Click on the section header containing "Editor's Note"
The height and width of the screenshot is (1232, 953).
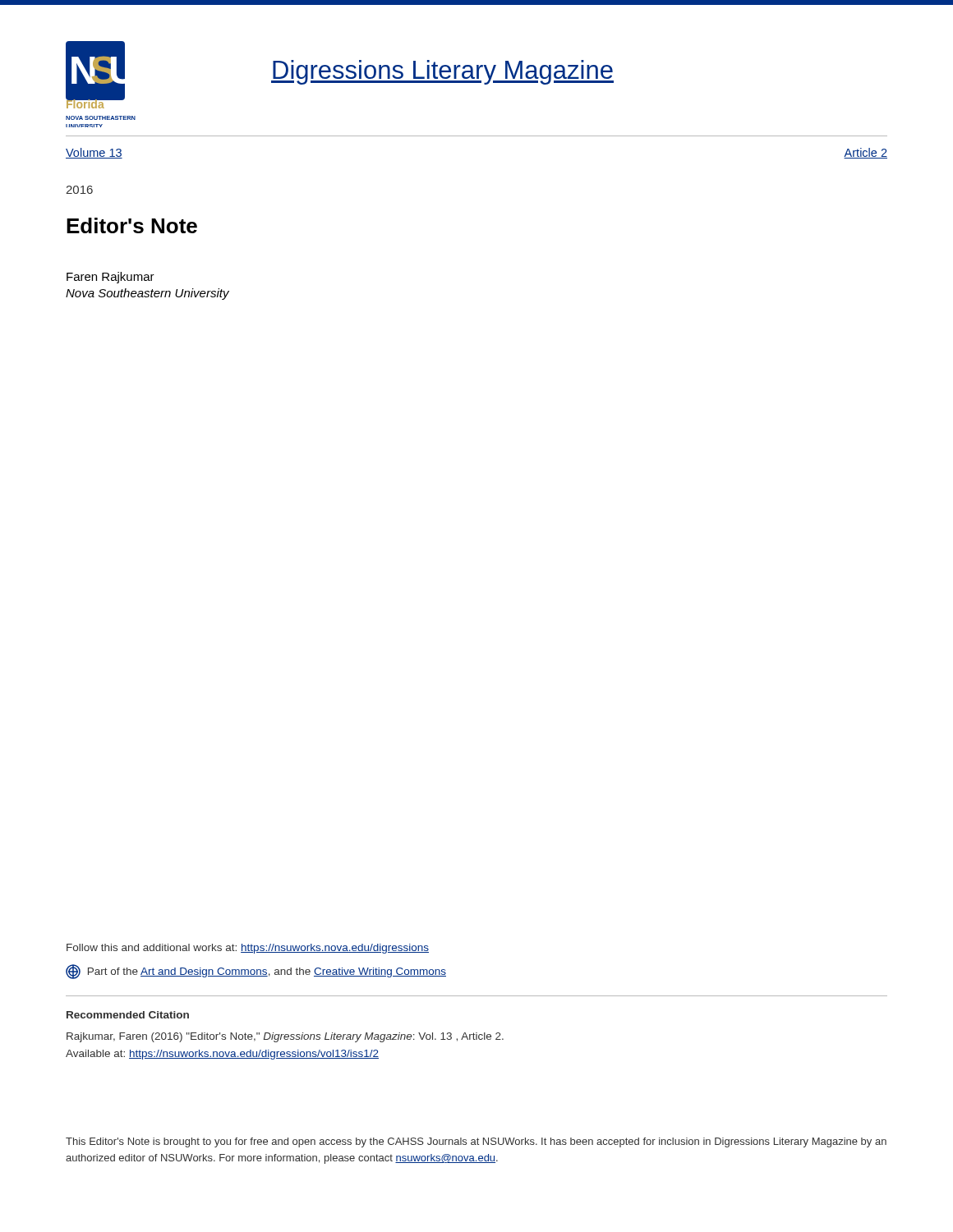[x=132, y=226]
